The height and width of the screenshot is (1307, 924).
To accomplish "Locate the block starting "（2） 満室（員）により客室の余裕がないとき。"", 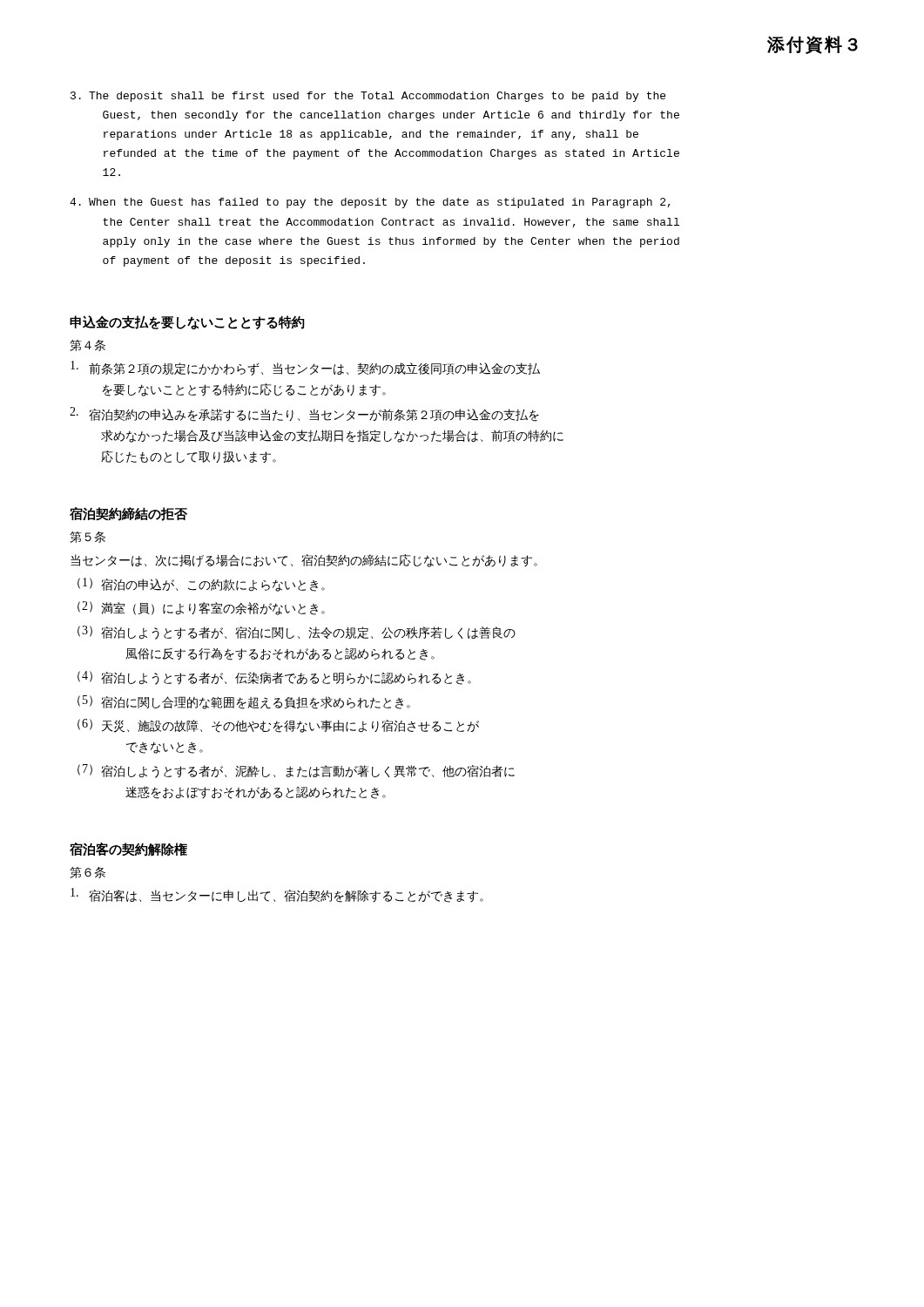I will tap(201, 608).
